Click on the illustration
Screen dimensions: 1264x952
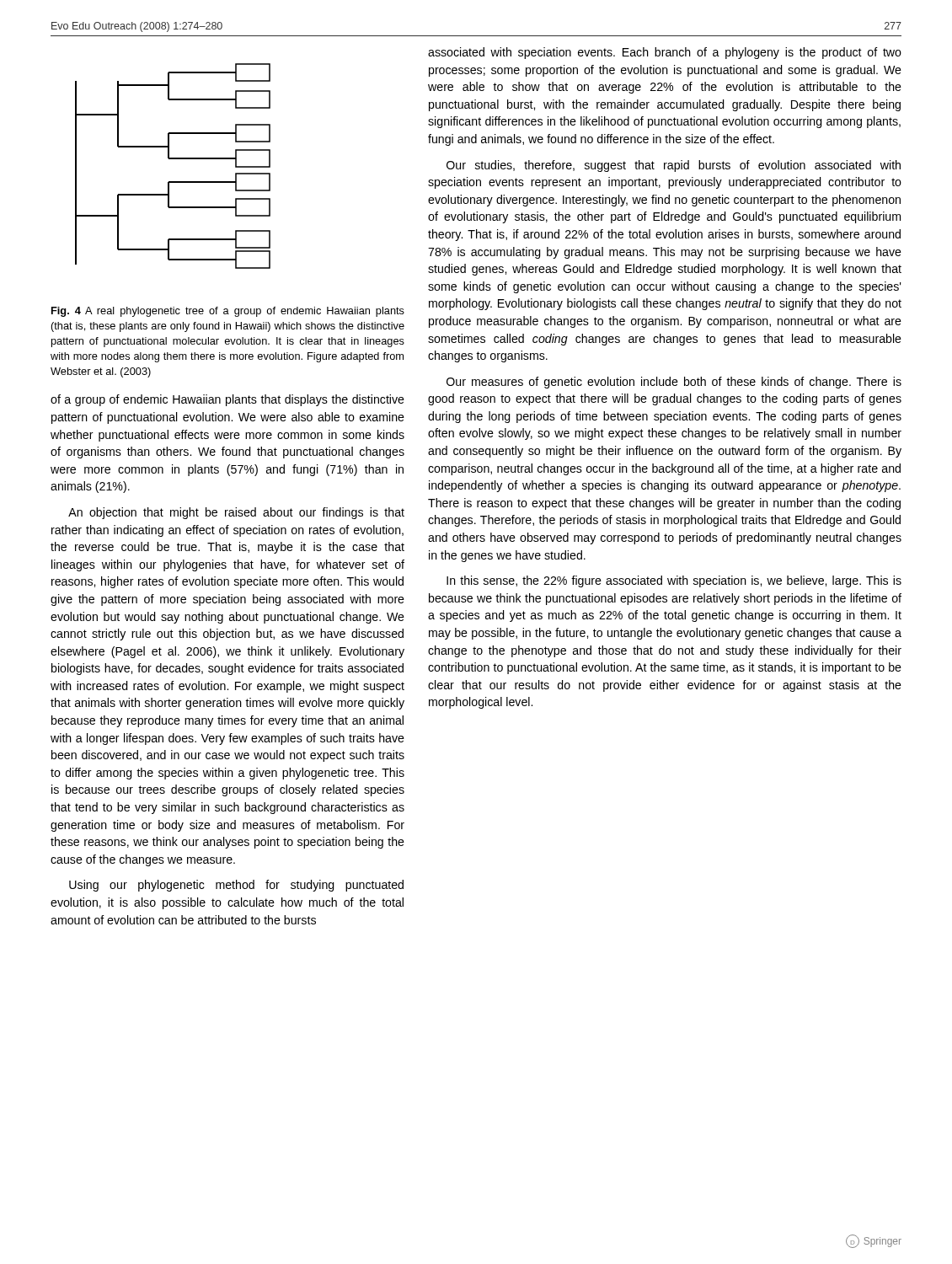pos(227,172)
